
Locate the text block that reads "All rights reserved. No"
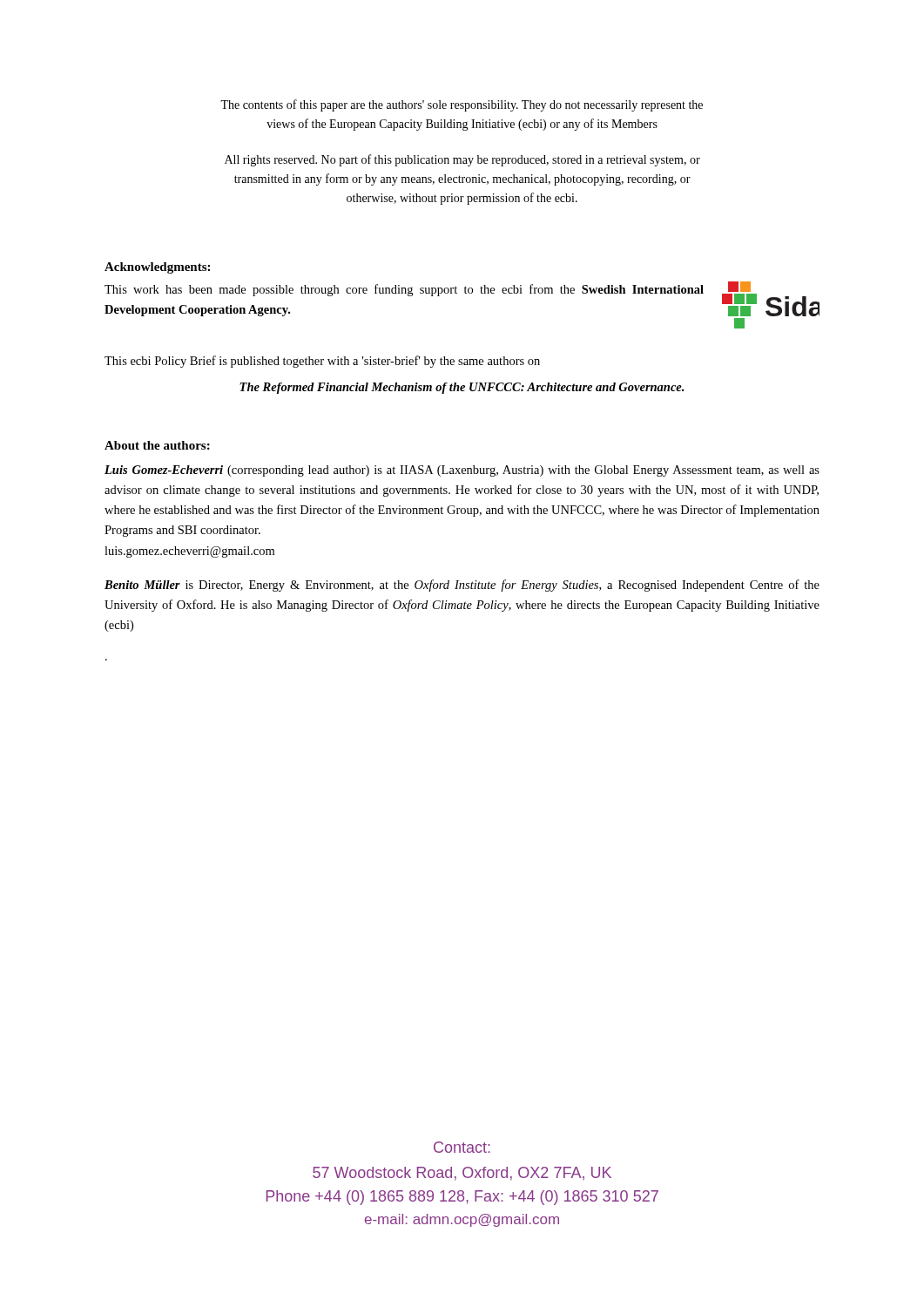point(462,179)
